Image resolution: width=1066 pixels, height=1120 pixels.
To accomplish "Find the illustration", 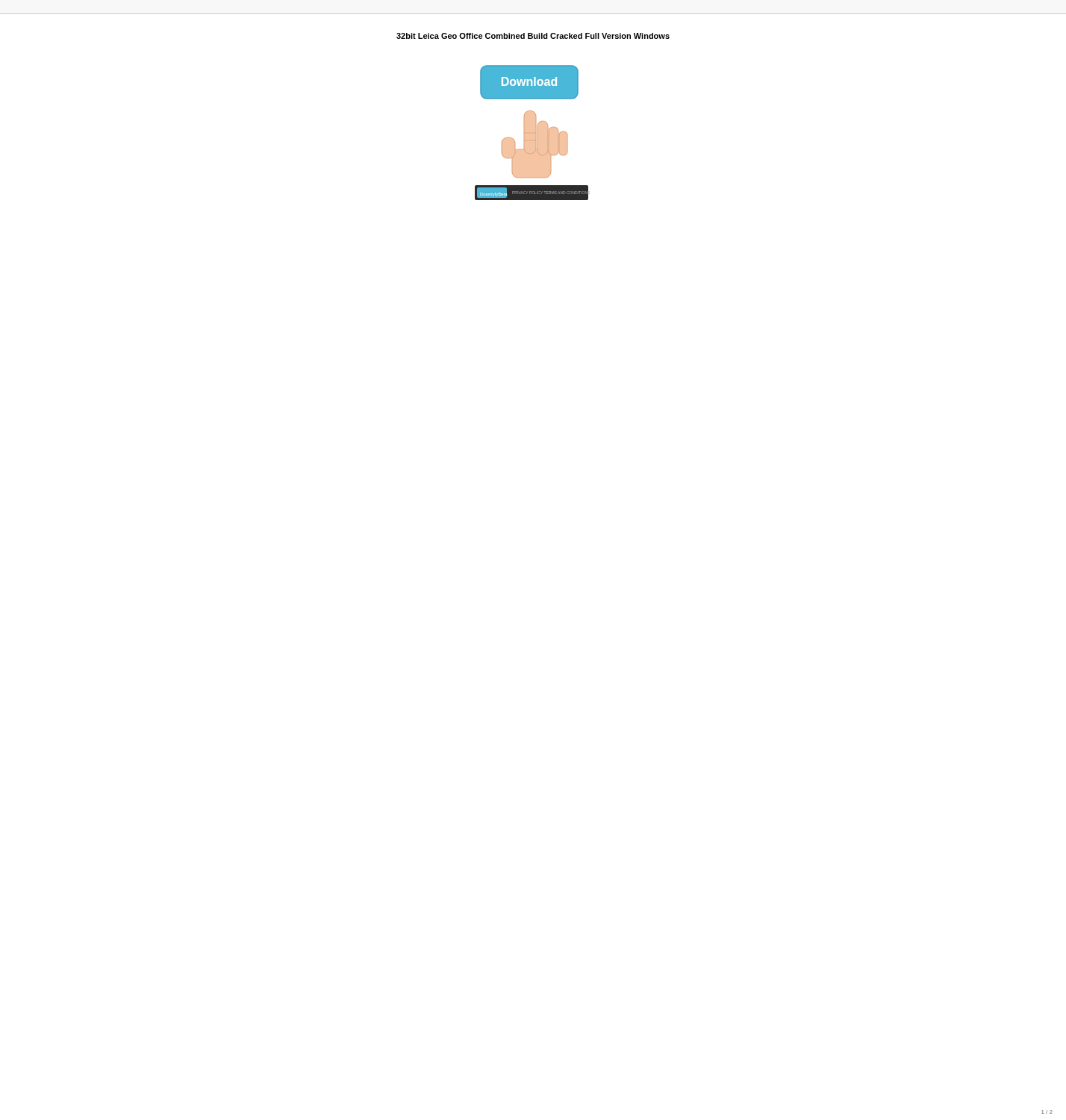I will point(533,131).
